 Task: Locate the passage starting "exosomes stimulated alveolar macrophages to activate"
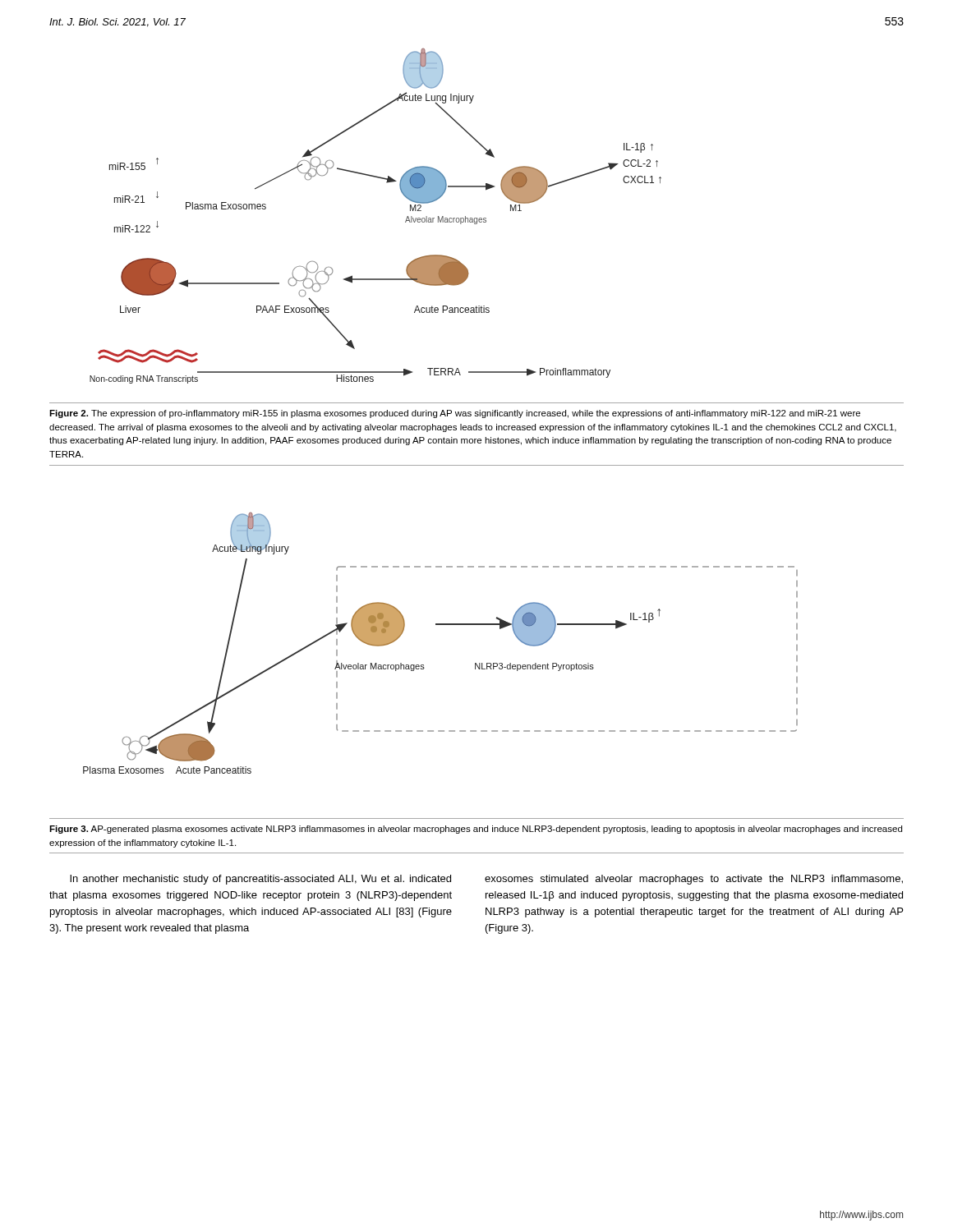click(694, 903)
